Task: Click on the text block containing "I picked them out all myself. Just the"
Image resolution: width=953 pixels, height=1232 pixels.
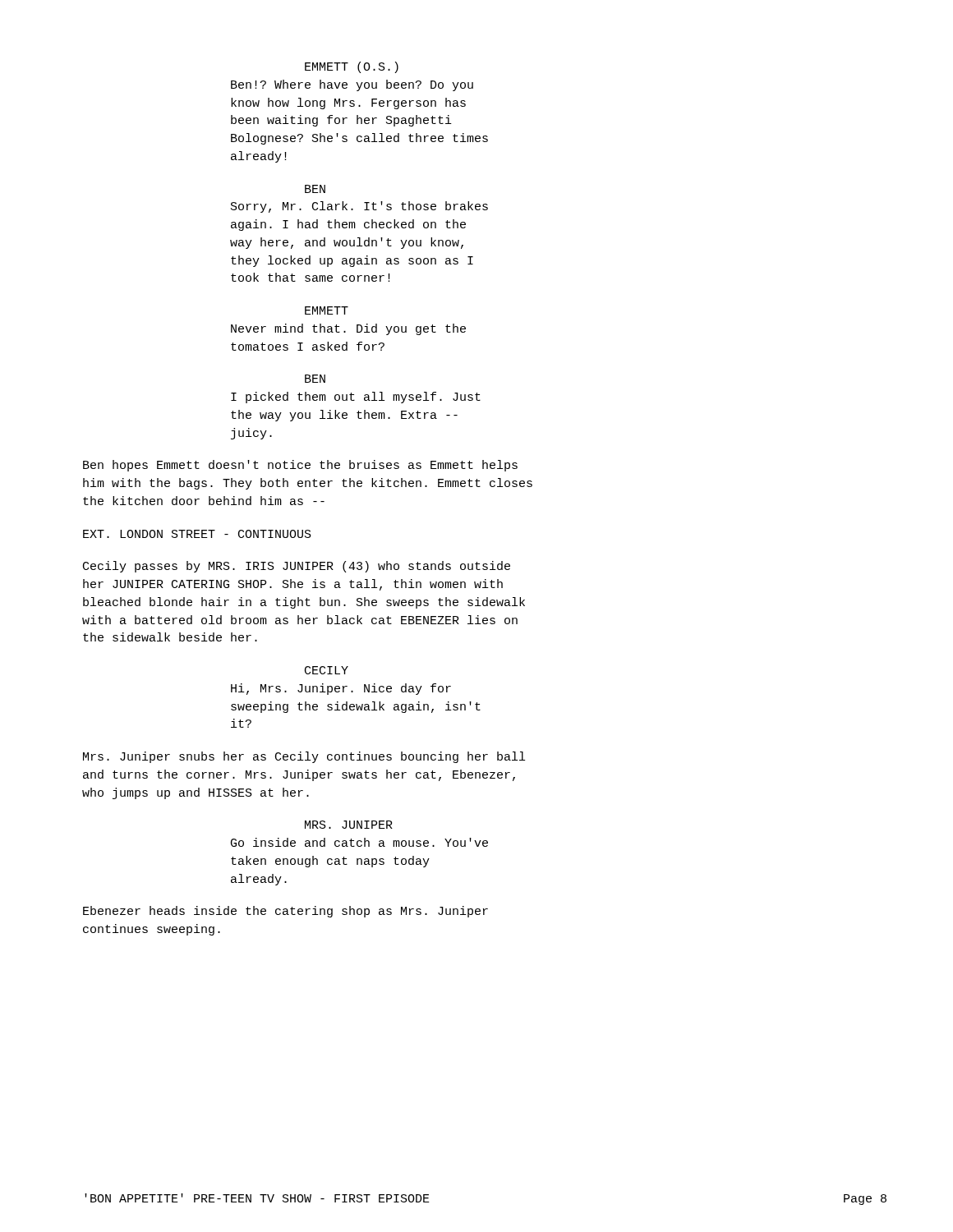Action: click(356, 416)
